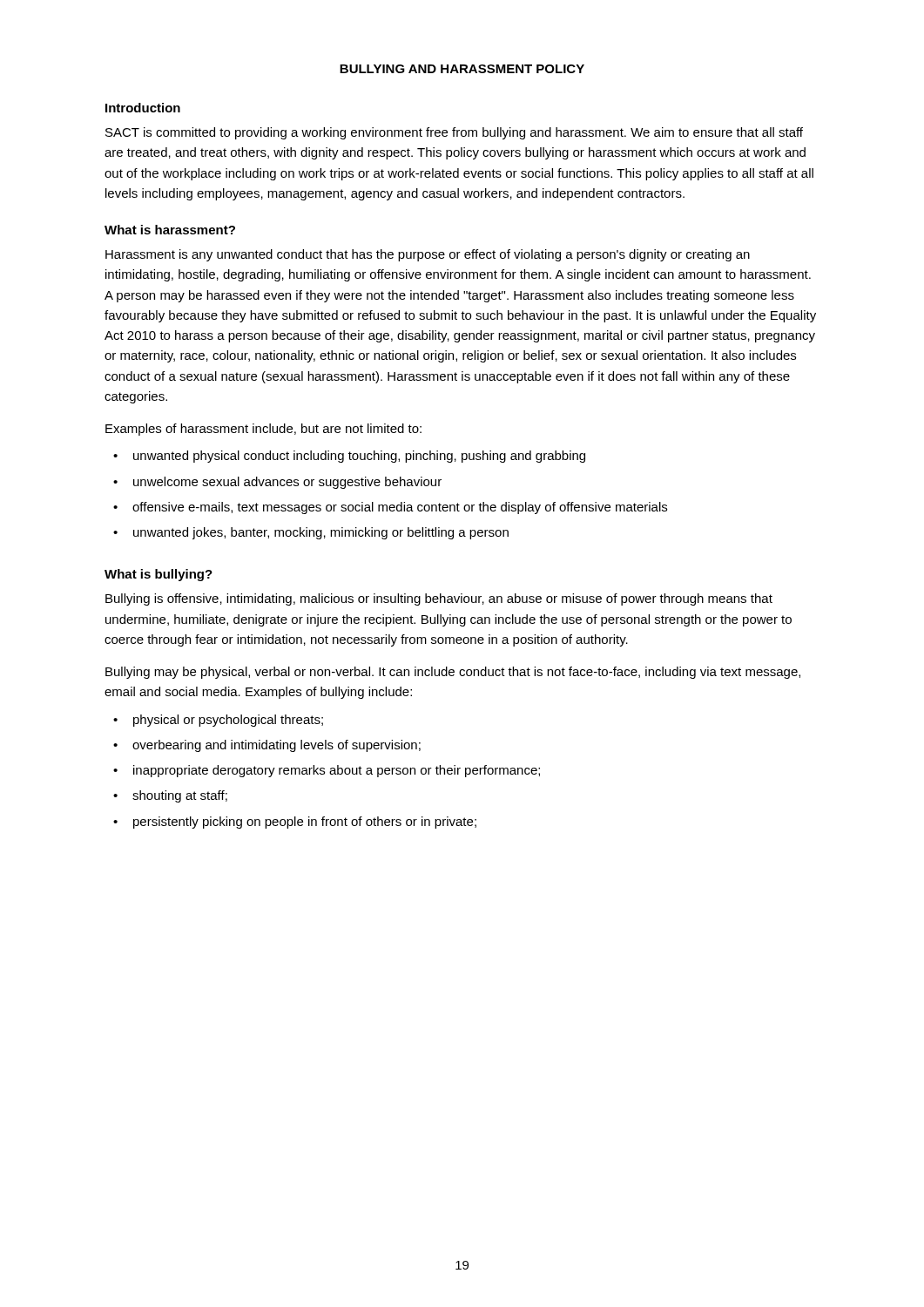Navigate to the region starting "• inappropriate derogatory remarks about"
The width and height of the screenshot is (924, 1307).
click(x=466, y=770)
